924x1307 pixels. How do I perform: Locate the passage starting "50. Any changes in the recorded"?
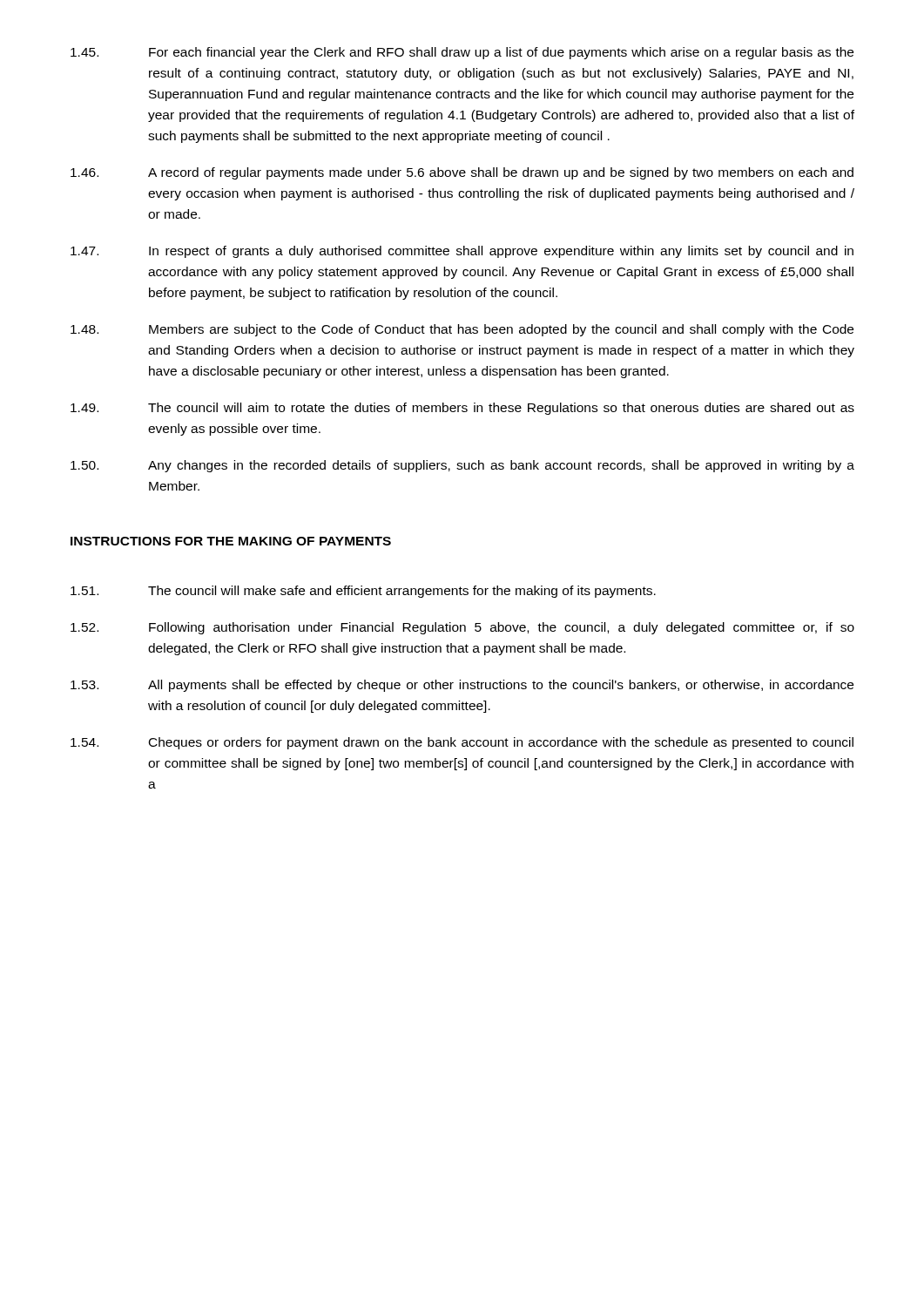tap(462, 476)
